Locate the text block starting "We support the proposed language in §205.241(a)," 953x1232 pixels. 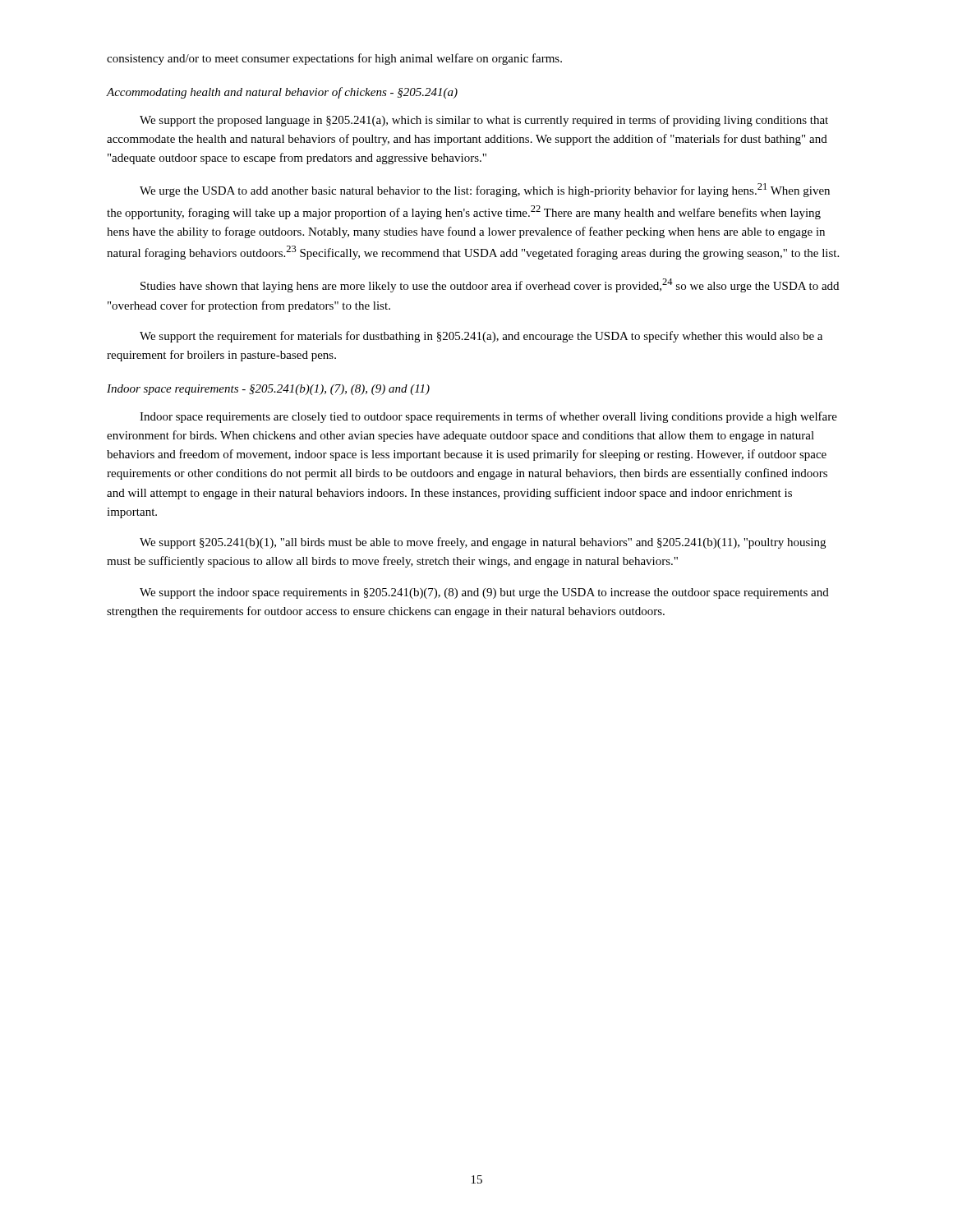476,139
